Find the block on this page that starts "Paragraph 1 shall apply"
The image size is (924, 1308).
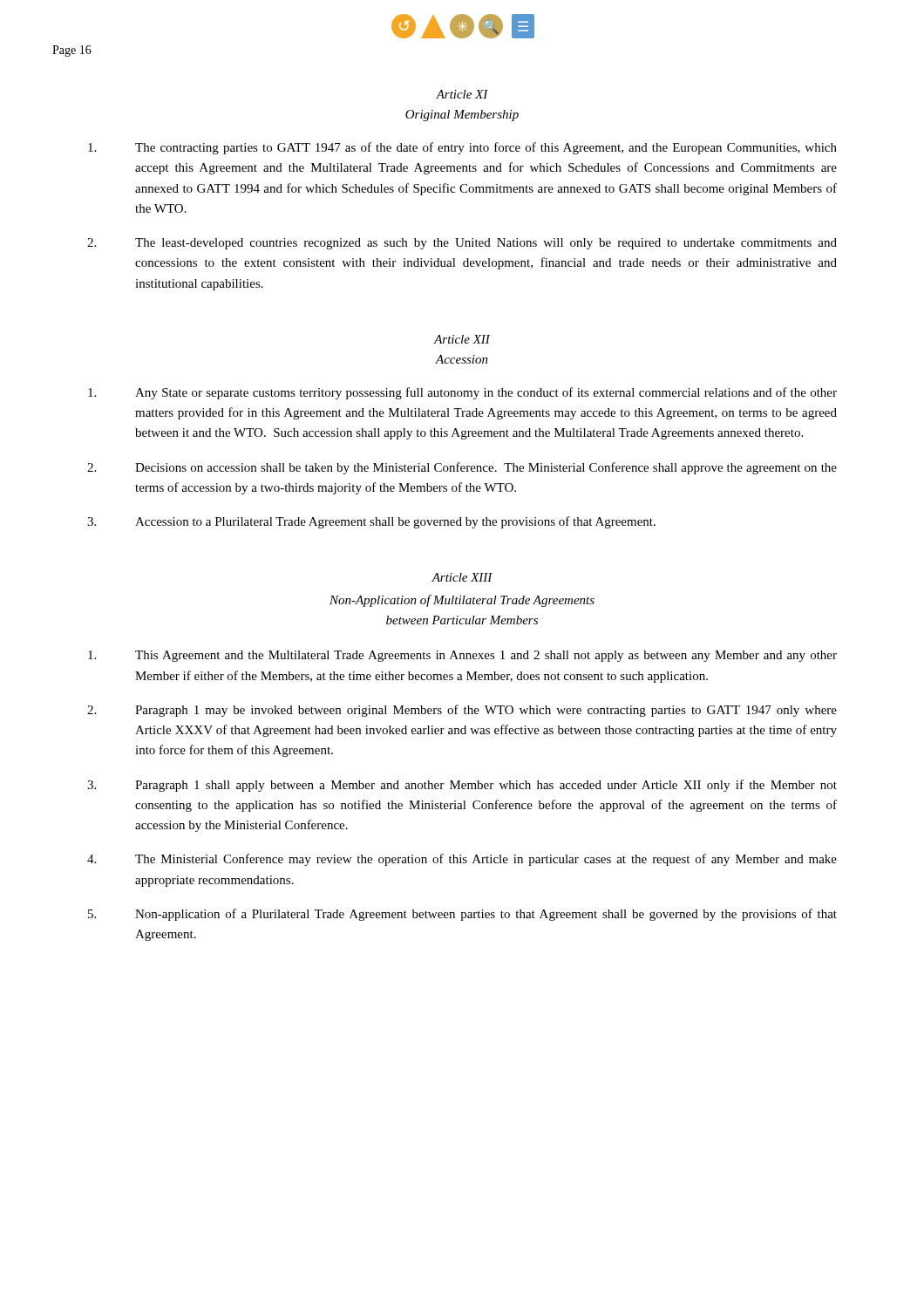462,805
